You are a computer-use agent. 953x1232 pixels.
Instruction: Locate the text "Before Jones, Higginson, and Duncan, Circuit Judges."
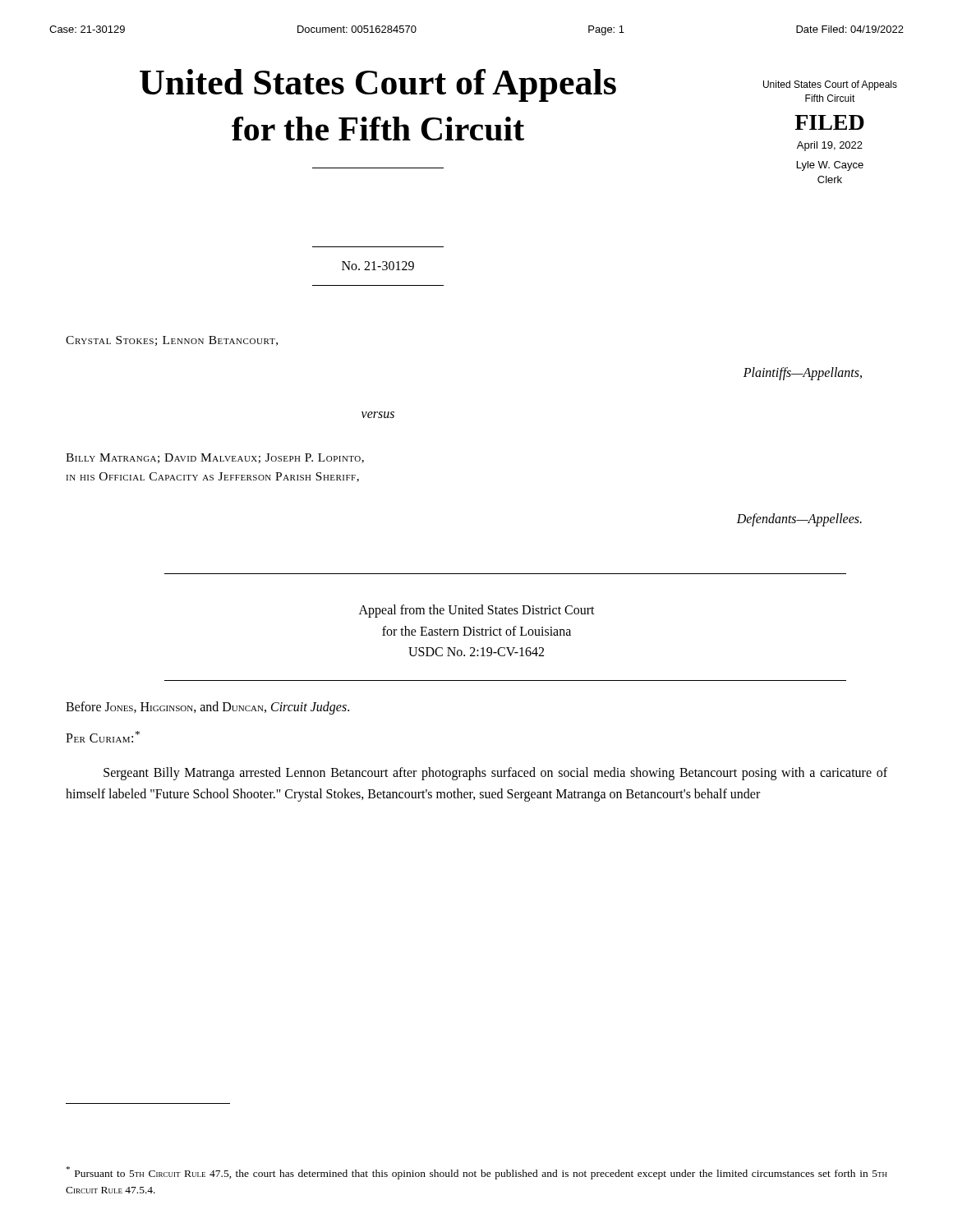[208, 707]
